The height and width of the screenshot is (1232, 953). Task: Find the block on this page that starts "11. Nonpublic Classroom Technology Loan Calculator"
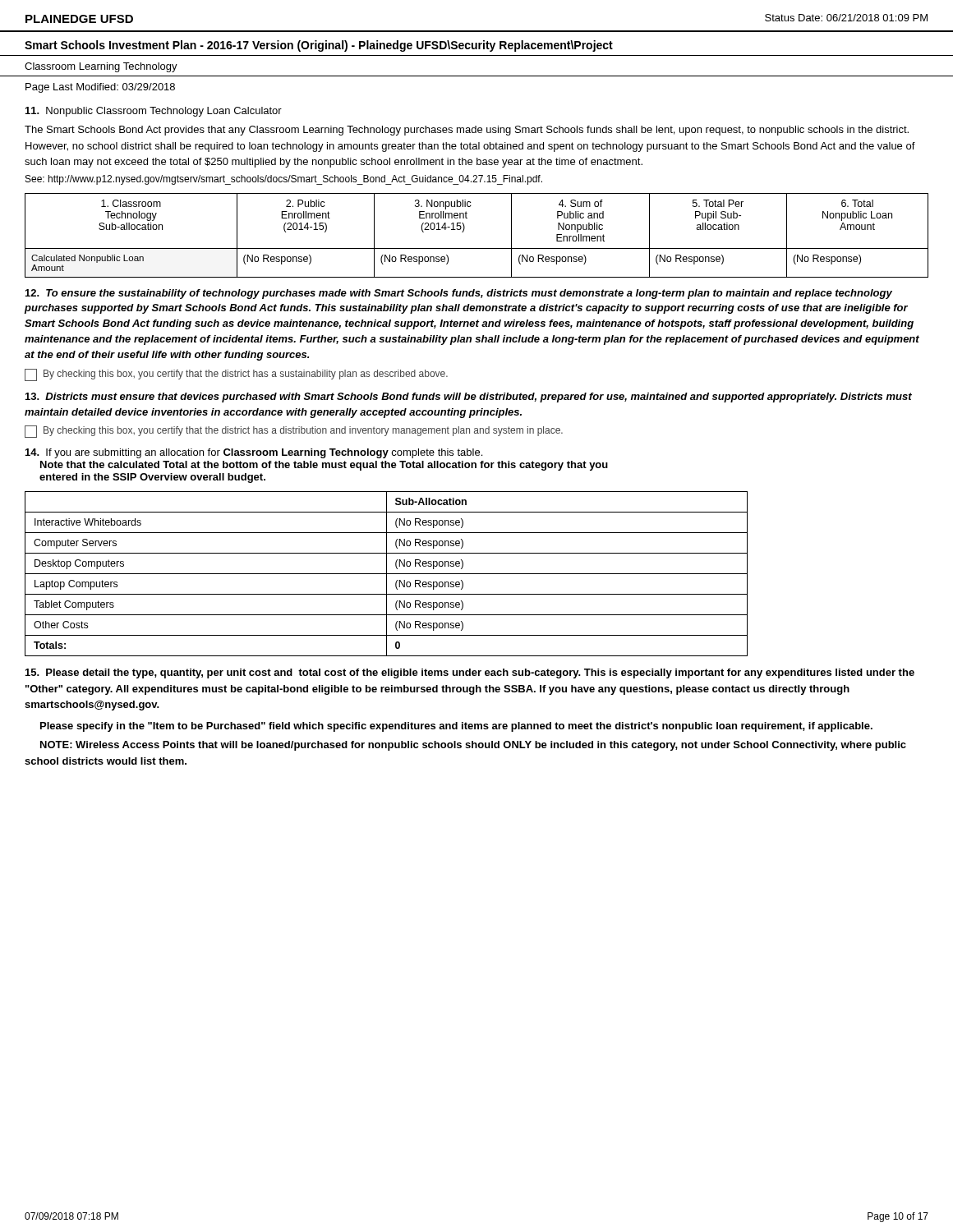pos(476,144)
